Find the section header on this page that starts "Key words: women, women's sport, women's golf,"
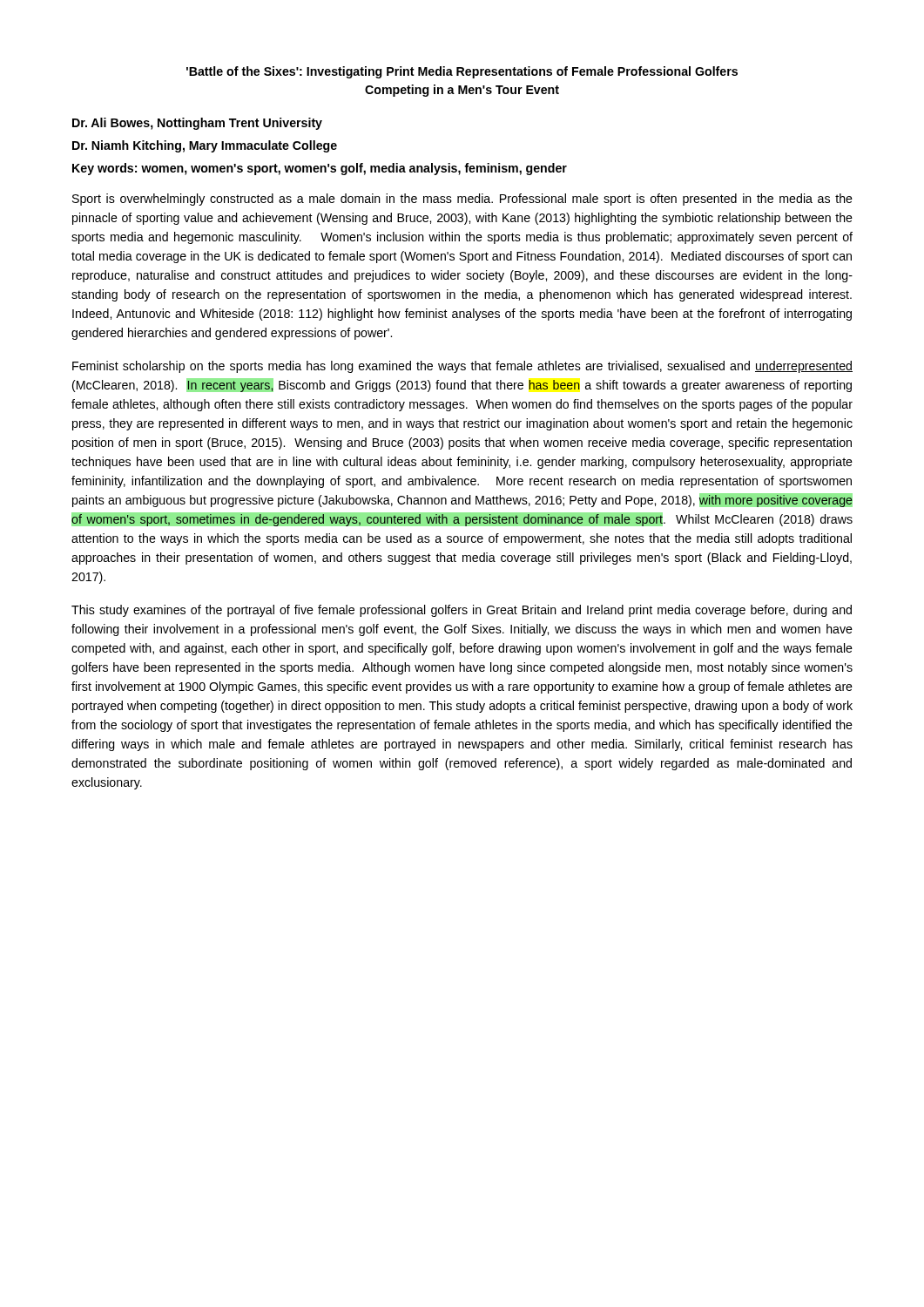Screen dimensions: 1307x924 click(x=319, y=168)
